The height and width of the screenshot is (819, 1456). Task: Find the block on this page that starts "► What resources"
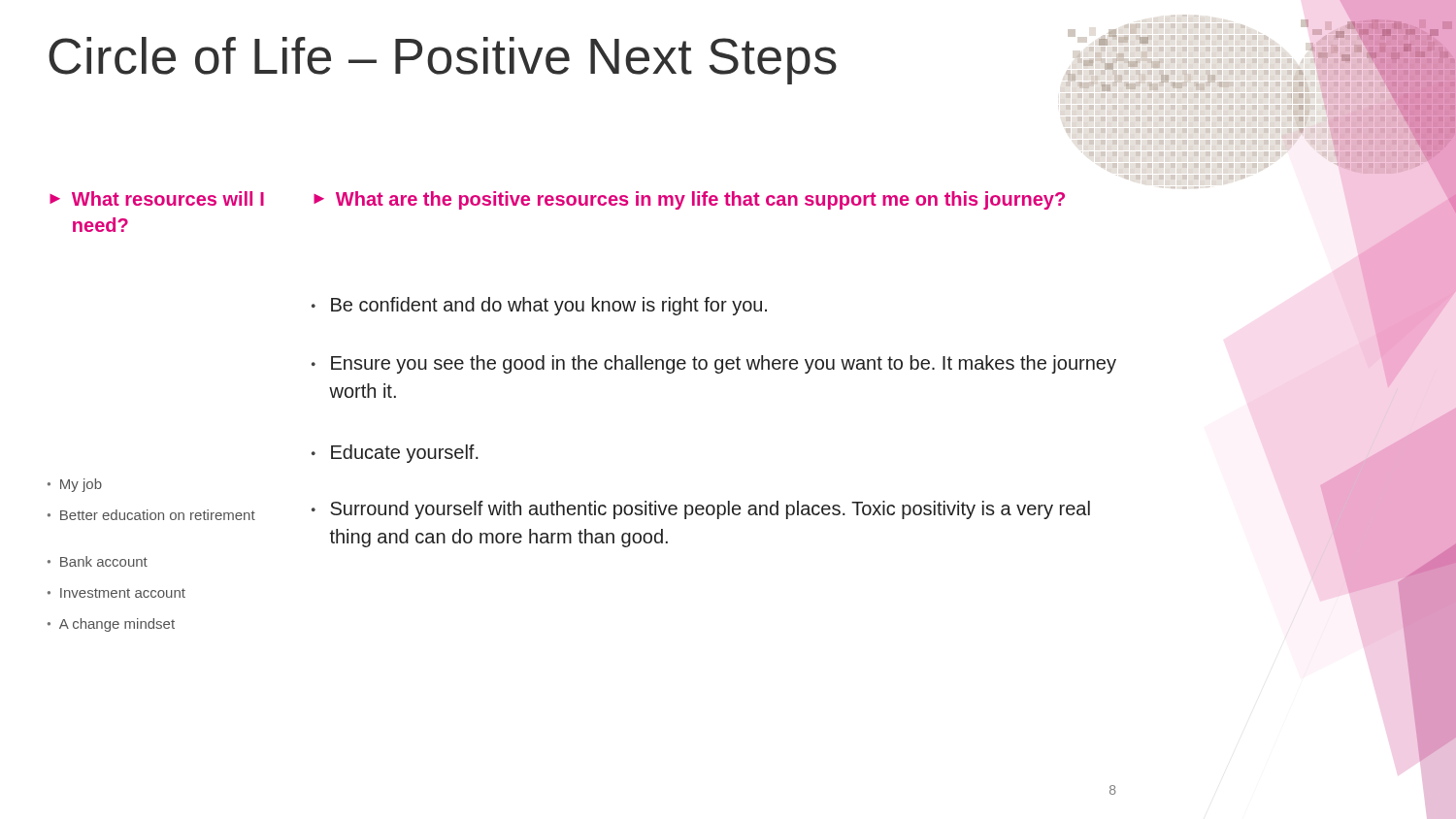[x=163, y=213]
